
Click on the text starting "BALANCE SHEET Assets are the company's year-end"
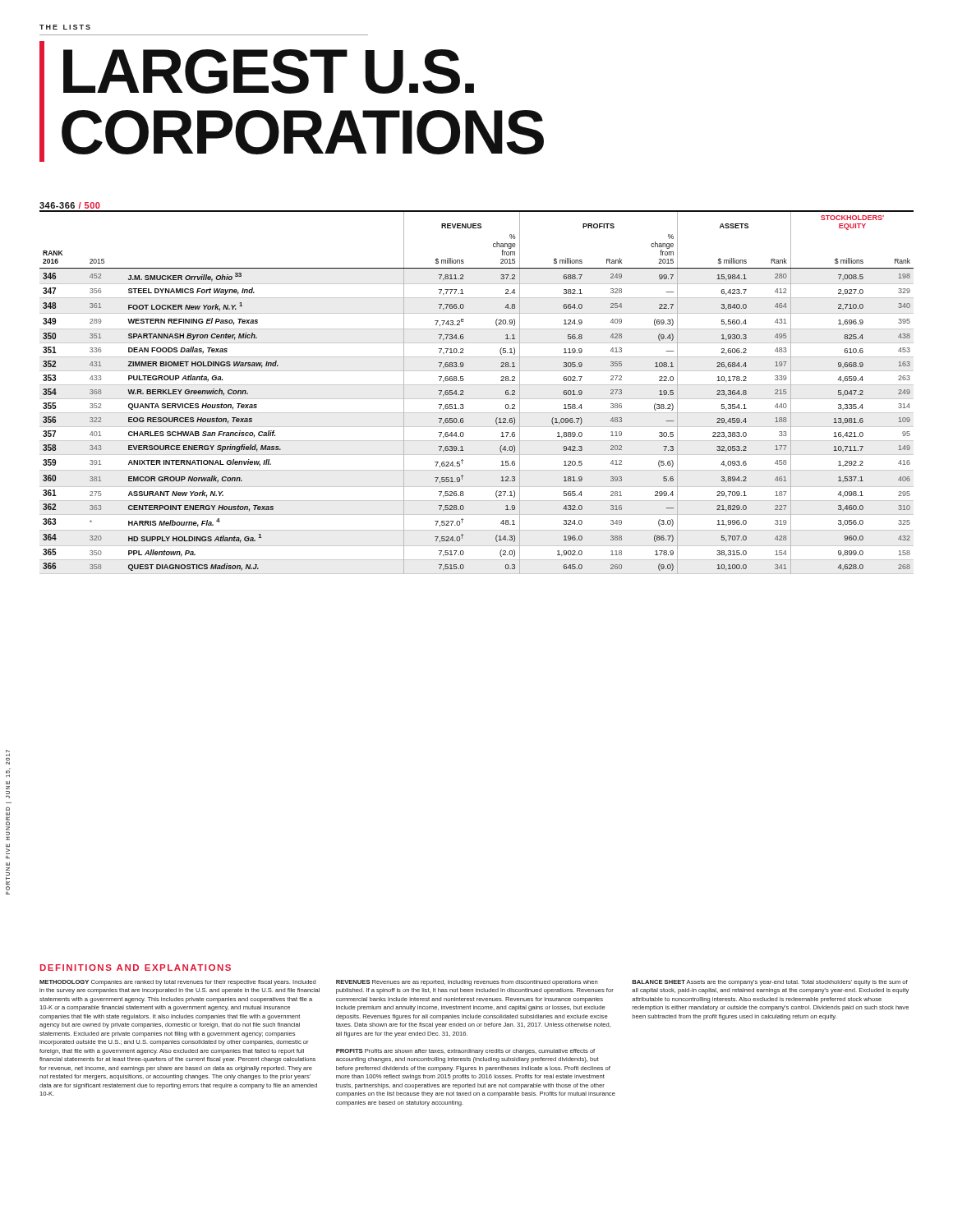771,999
